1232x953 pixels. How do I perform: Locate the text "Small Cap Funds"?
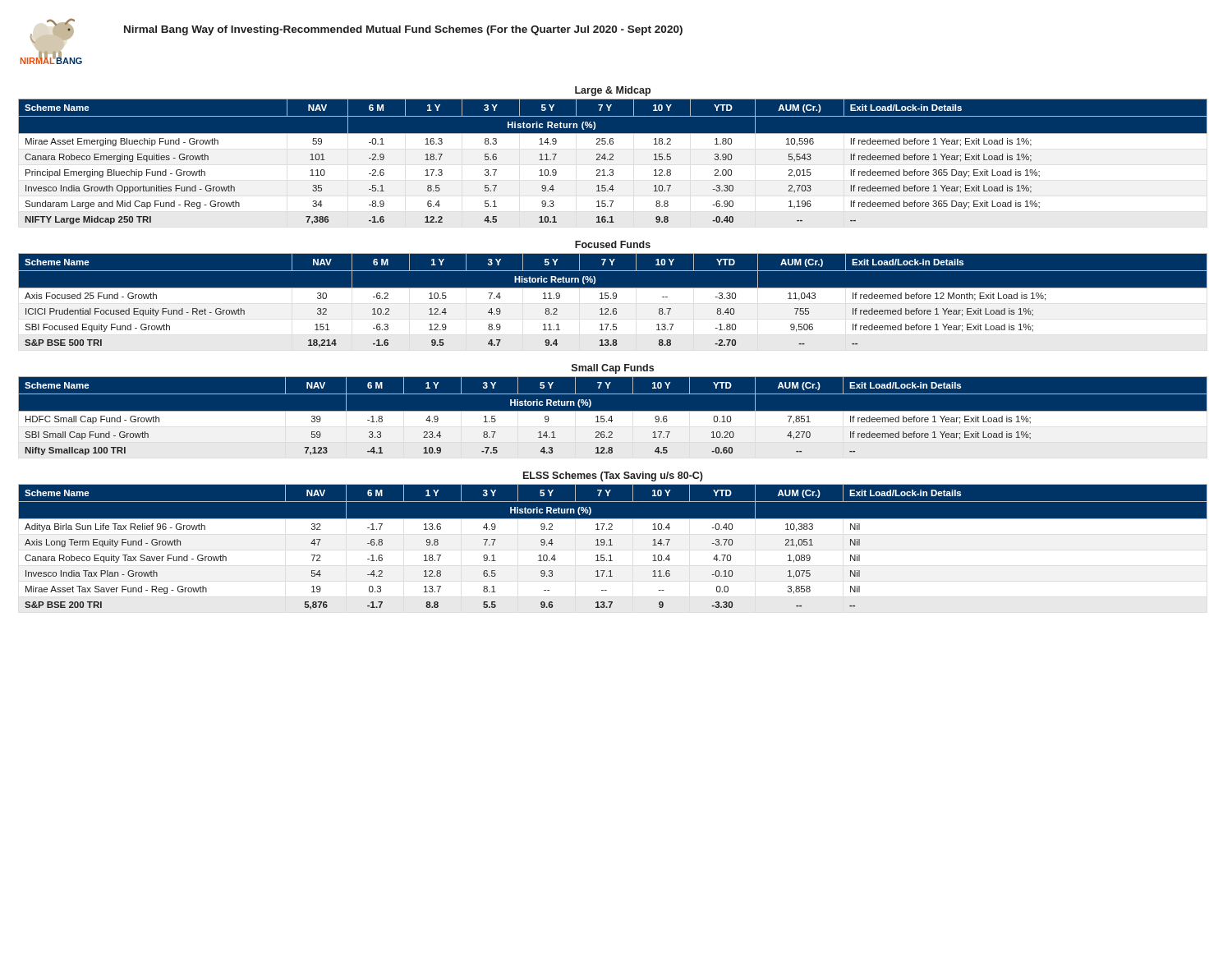613,368
